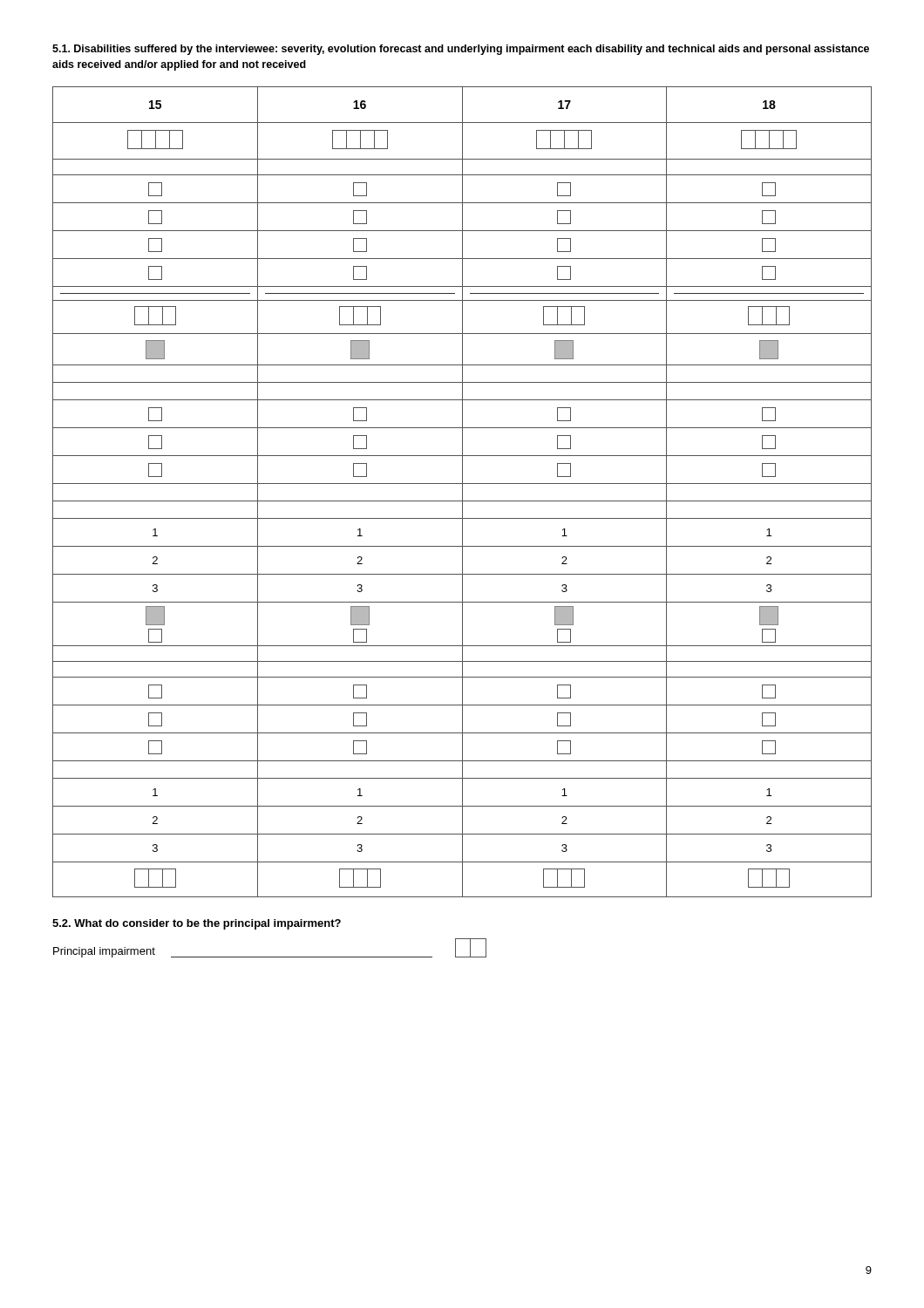This screenshot has width=924, height=1308.
Task: Find the element starting "Principal impairment"
Action: 269,948
